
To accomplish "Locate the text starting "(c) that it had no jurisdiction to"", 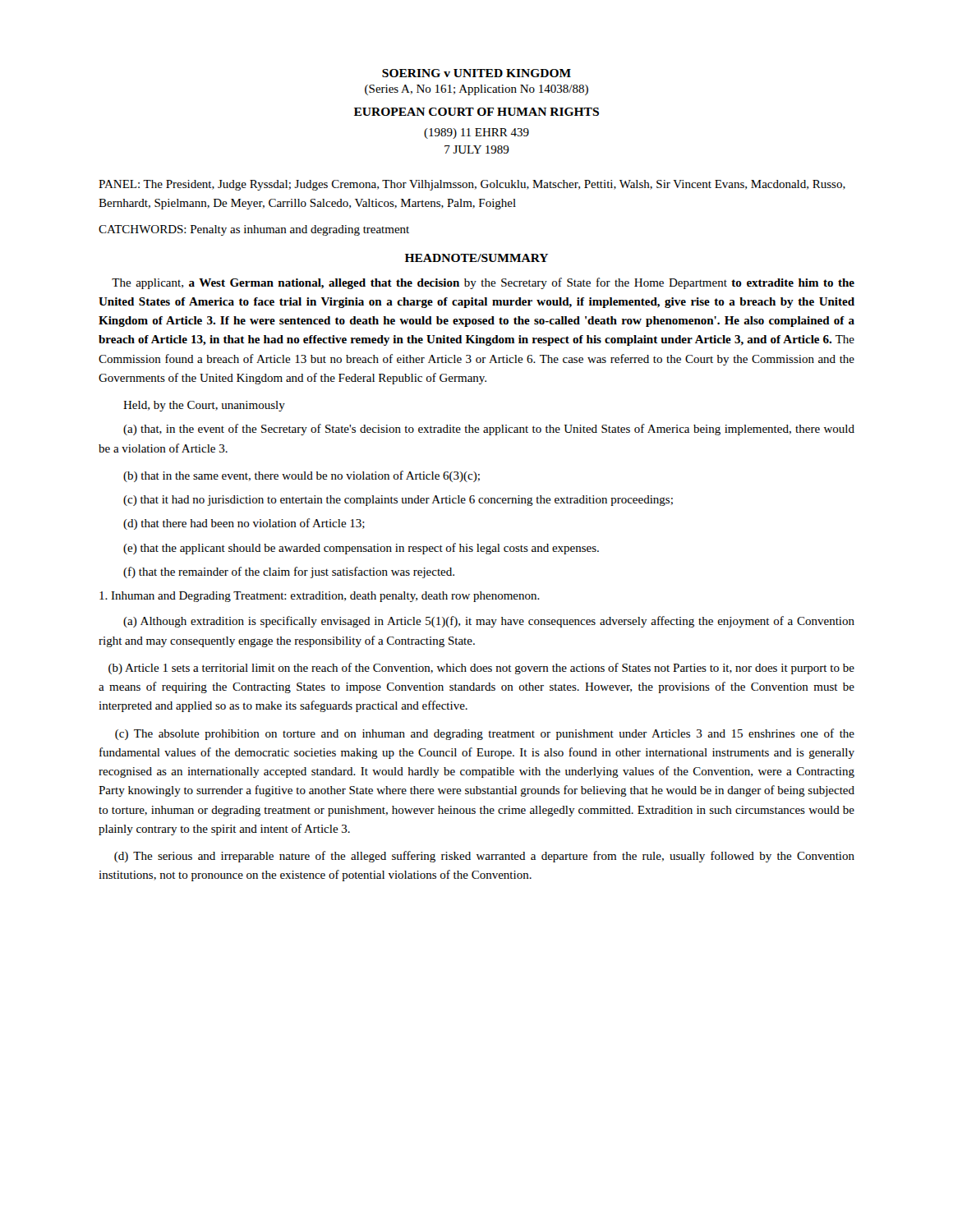I will [398, 499].
